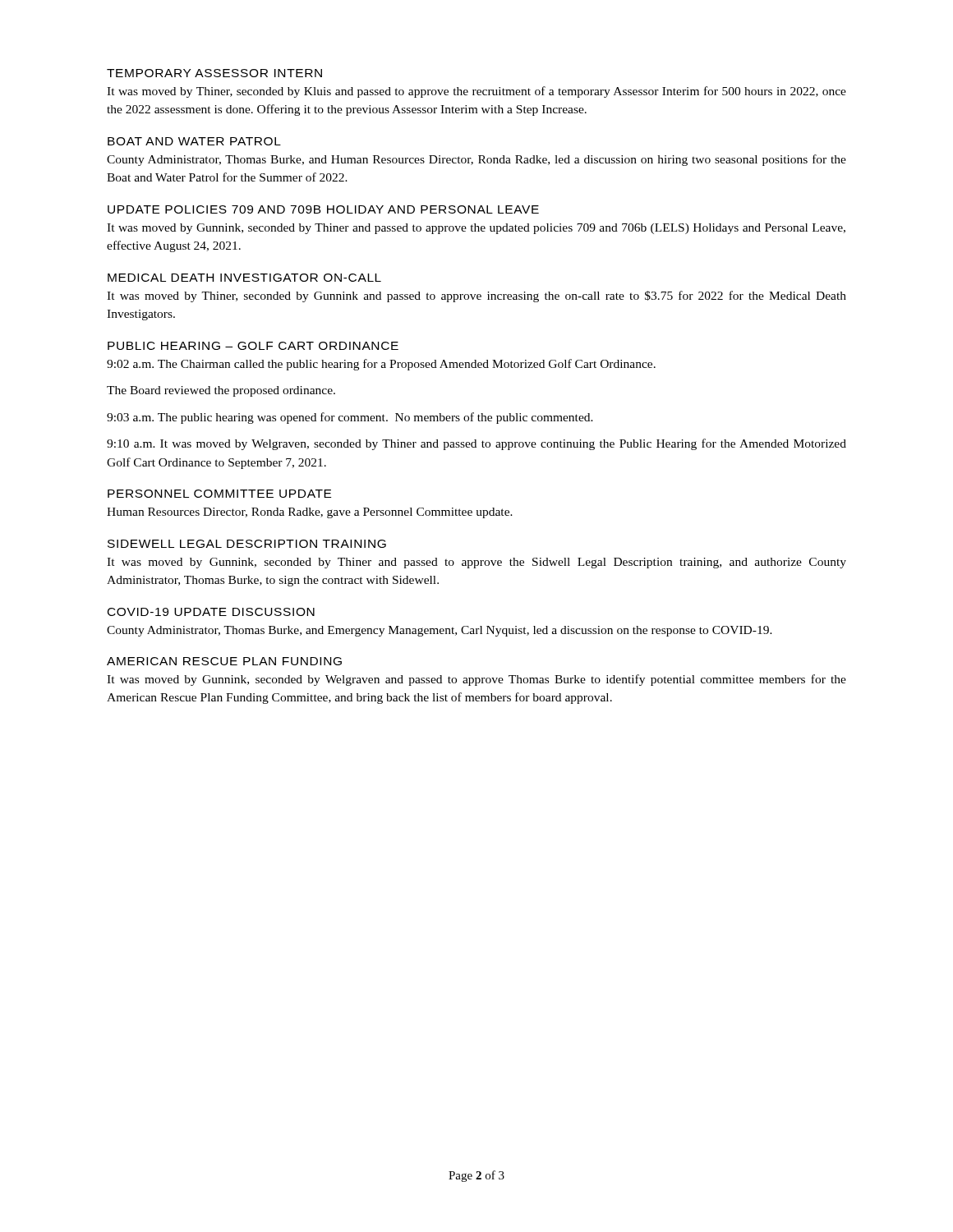Select the block starting "AMERICAN RESCUE PLAN FUNDING"
This screenshot has width=953, height=1232.
pyautogui.click(x=225, y=661)
